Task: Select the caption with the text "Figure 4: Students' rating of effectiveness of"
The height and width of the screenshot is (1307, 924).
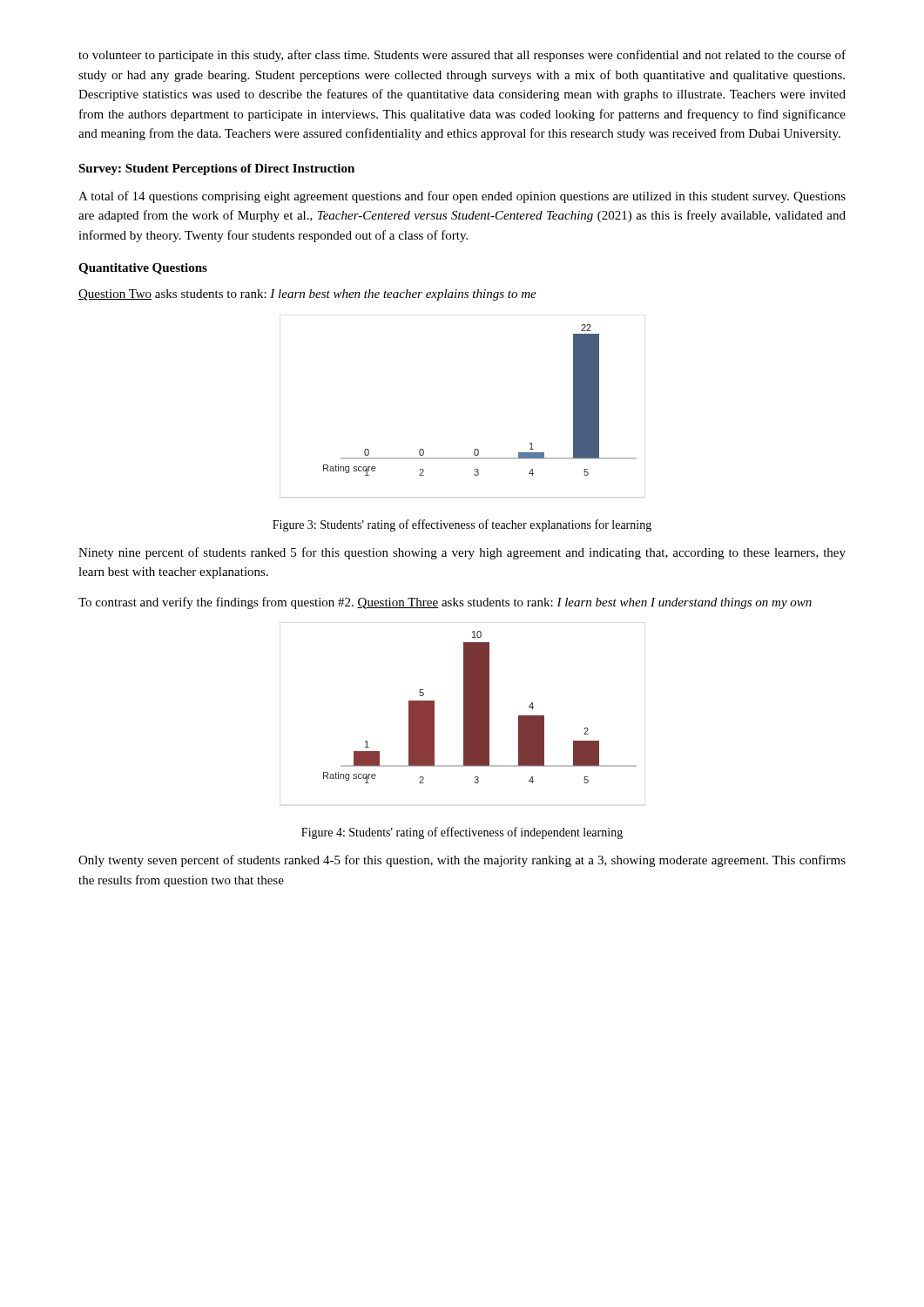Action: tap(462, 833)
